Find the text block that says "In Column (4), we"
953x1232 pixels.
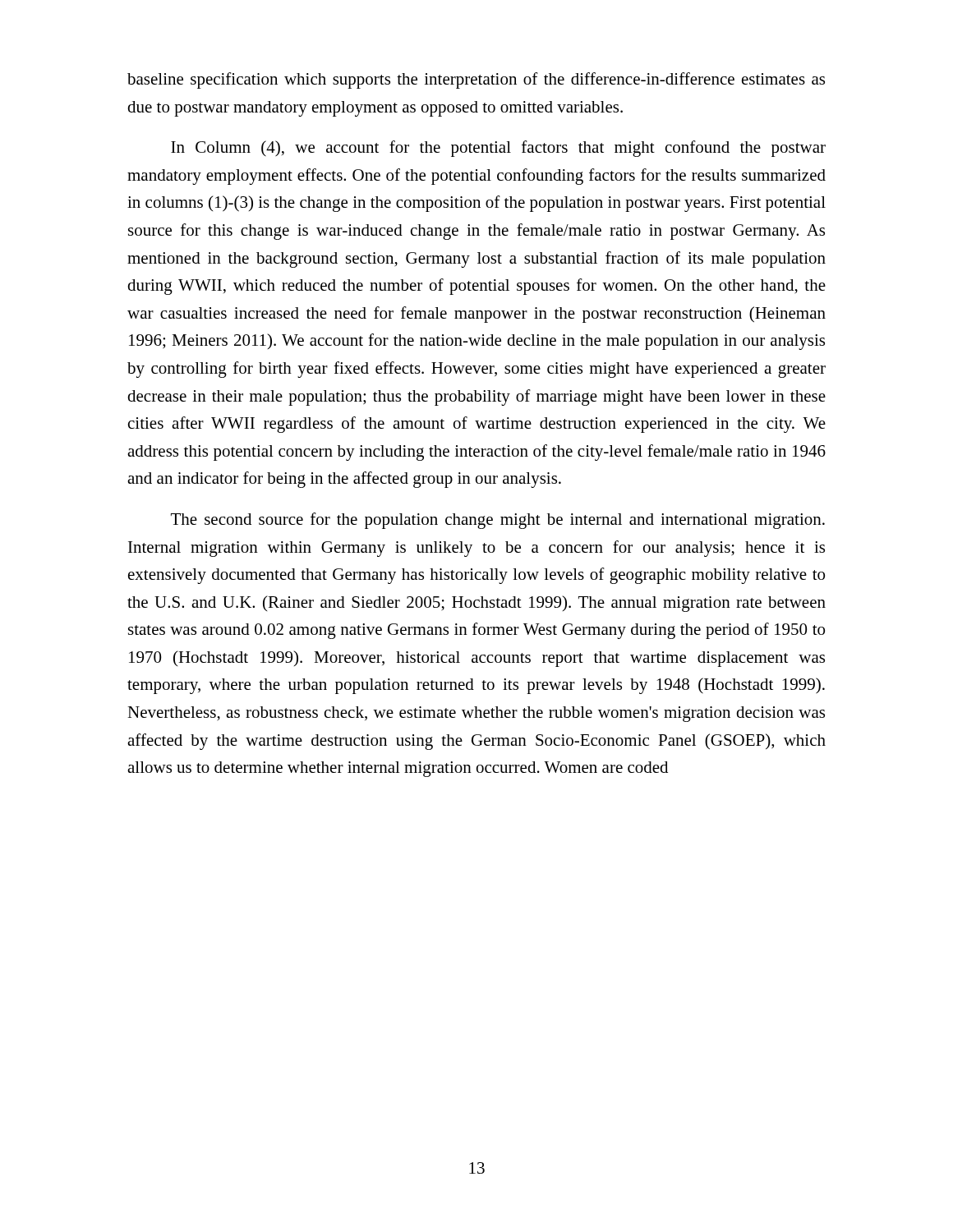pyautogui.click(x=476, y=313)
